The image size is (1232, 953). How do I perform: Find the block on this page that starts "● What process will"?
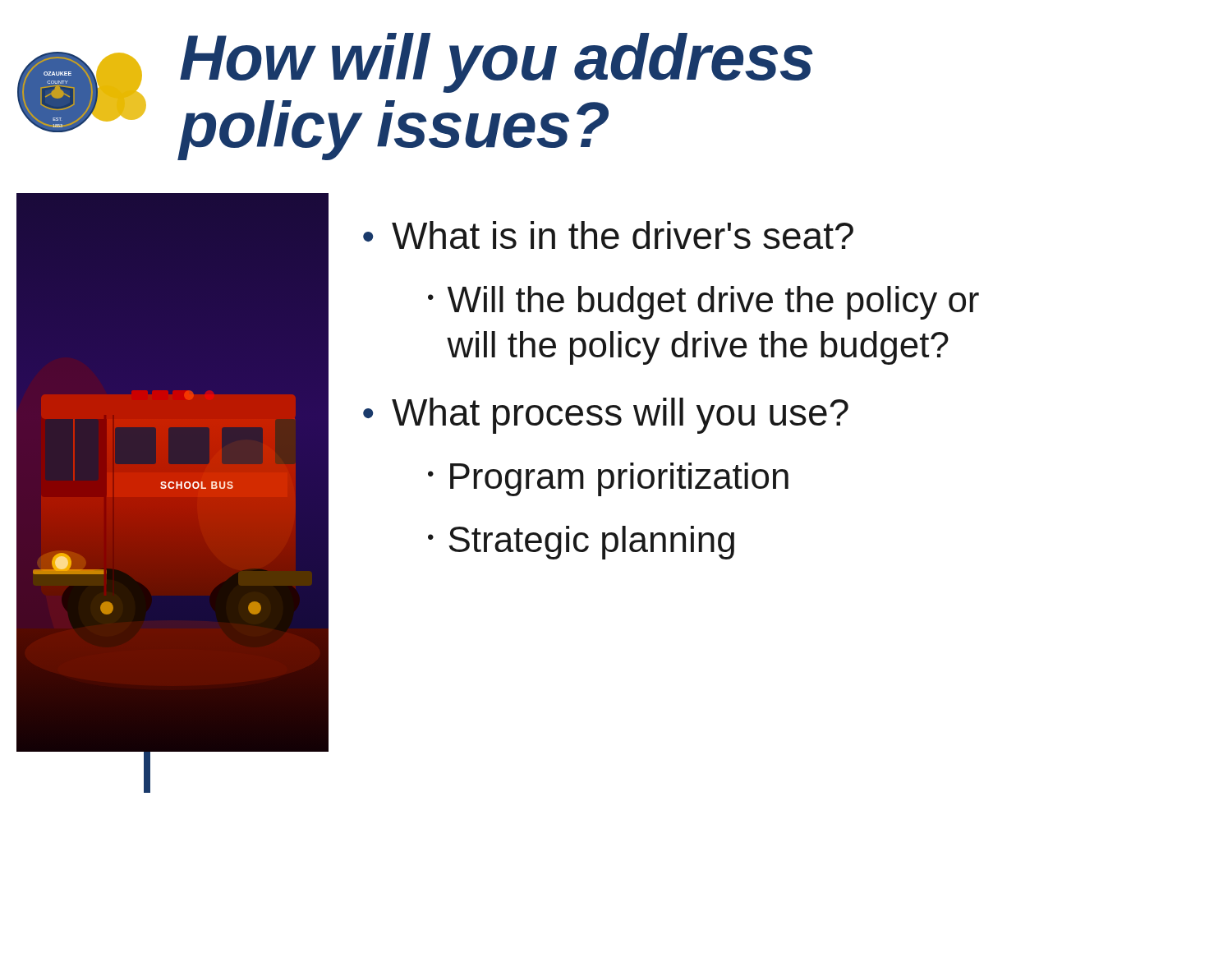point(605,413)
